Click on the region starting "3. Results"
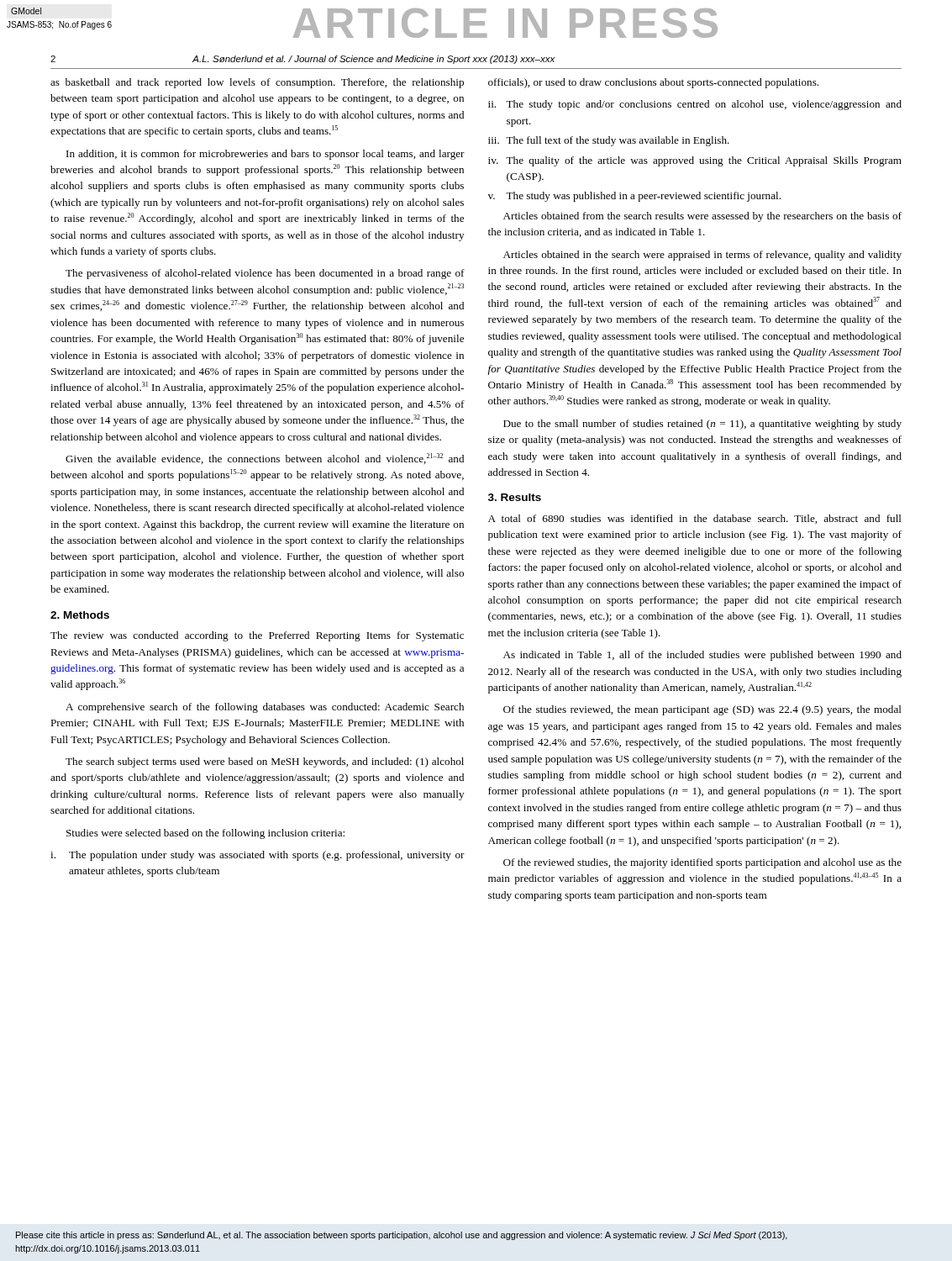Screen dimensions: 1261x952 coord(515,498)
